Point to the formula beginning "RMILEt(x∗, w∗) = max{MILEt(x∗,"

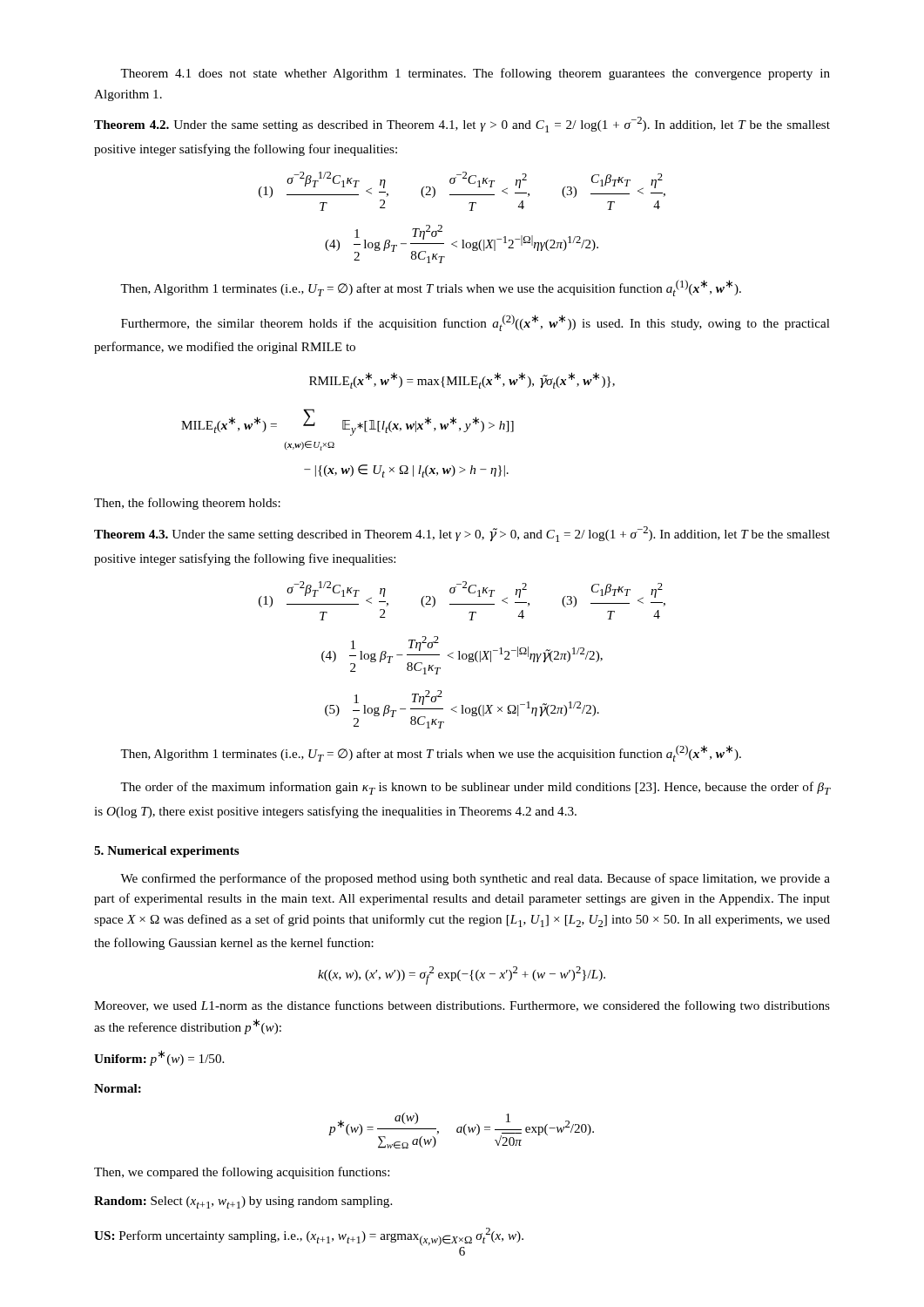(506, 428)
